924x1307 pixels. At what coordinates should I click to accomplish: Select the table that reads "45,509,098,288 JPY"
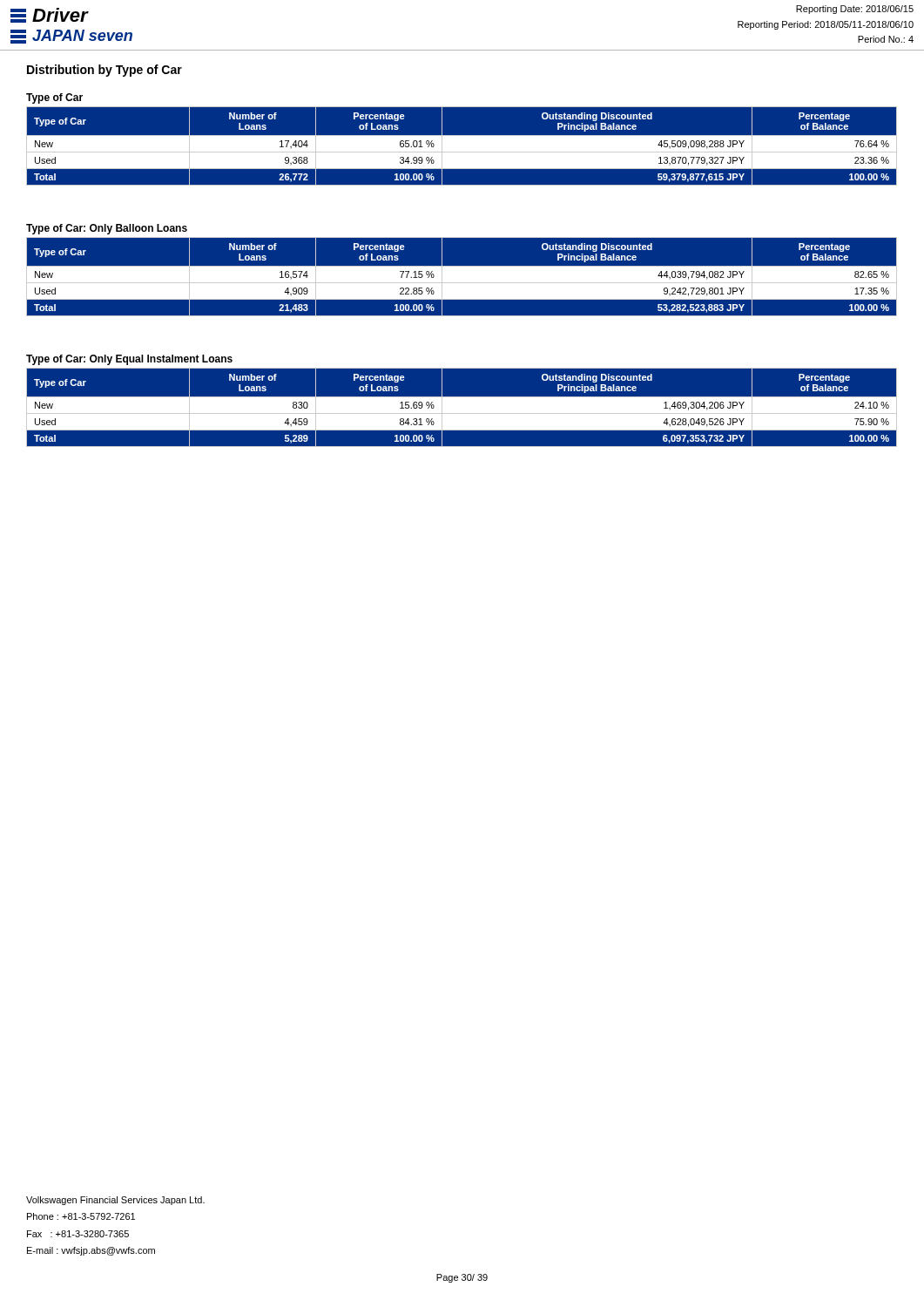[462, 146]
